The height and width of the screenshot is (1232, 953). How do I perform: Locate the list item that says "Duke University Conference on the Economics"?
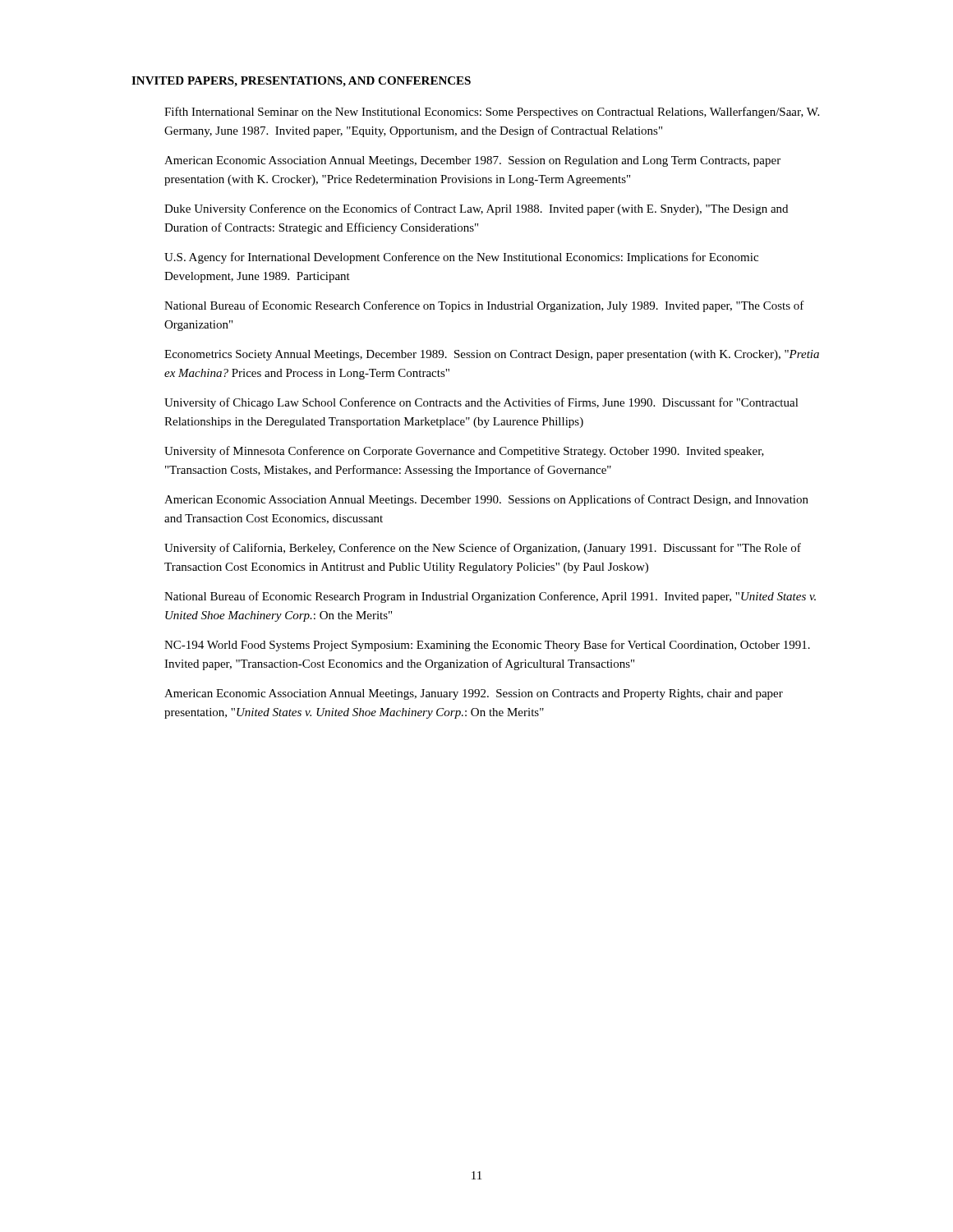click(x=476, y=218)
